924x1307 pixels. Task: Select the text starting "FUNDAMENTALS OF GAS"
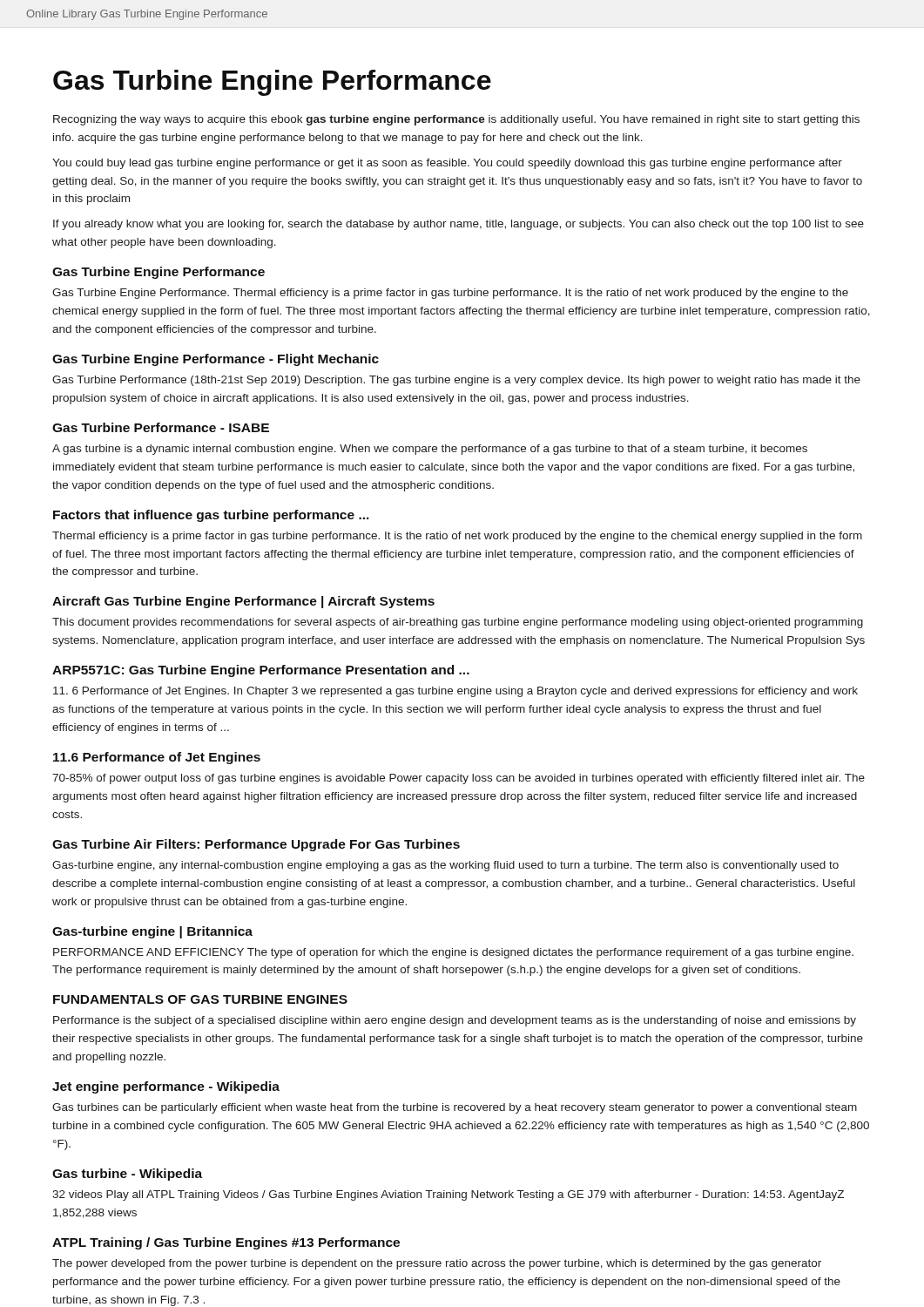pyautogui.click(x=200, y=999)
